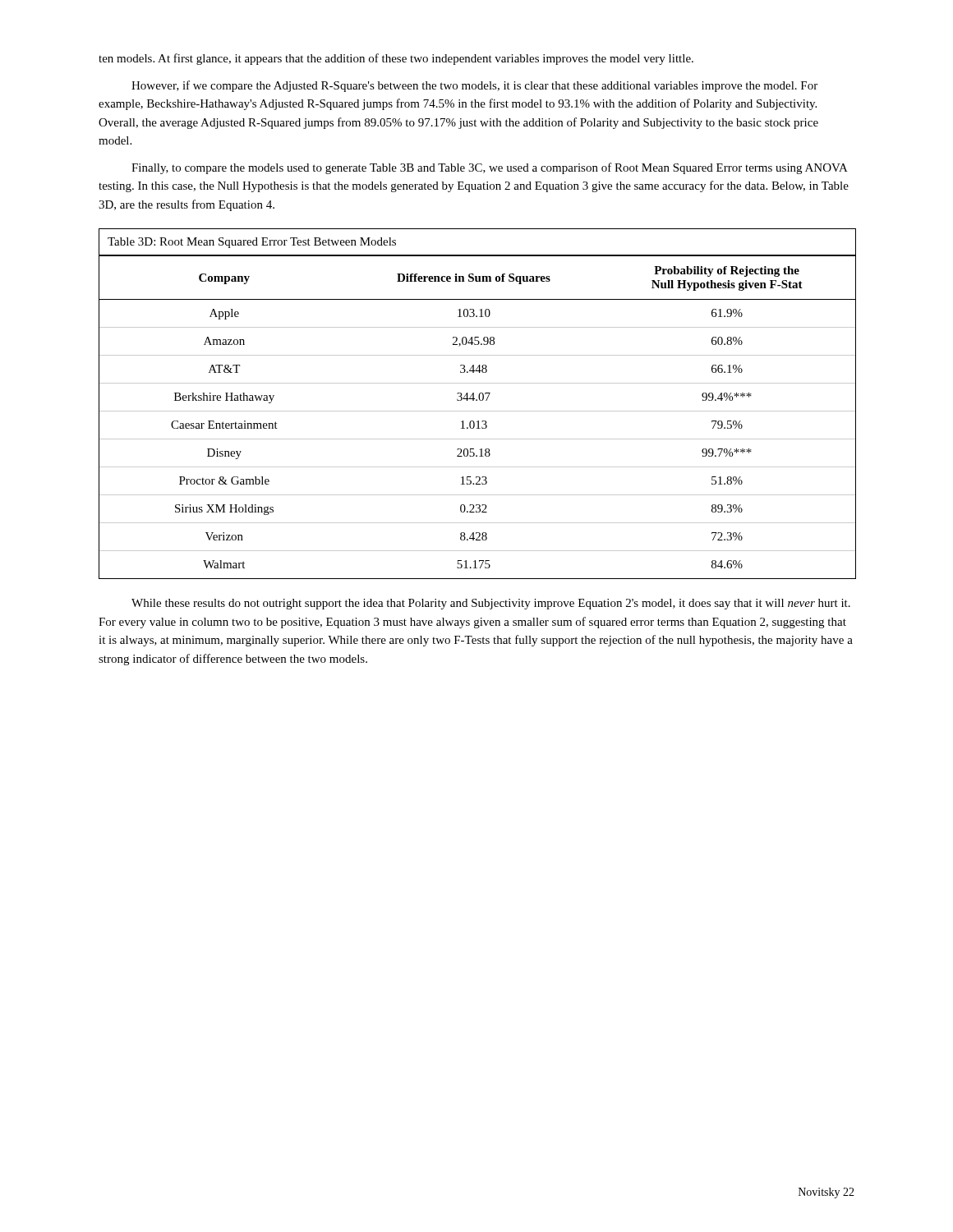
Task: Where is the passage that starts "However, if we compare"?
Action: tap(476, 113)
